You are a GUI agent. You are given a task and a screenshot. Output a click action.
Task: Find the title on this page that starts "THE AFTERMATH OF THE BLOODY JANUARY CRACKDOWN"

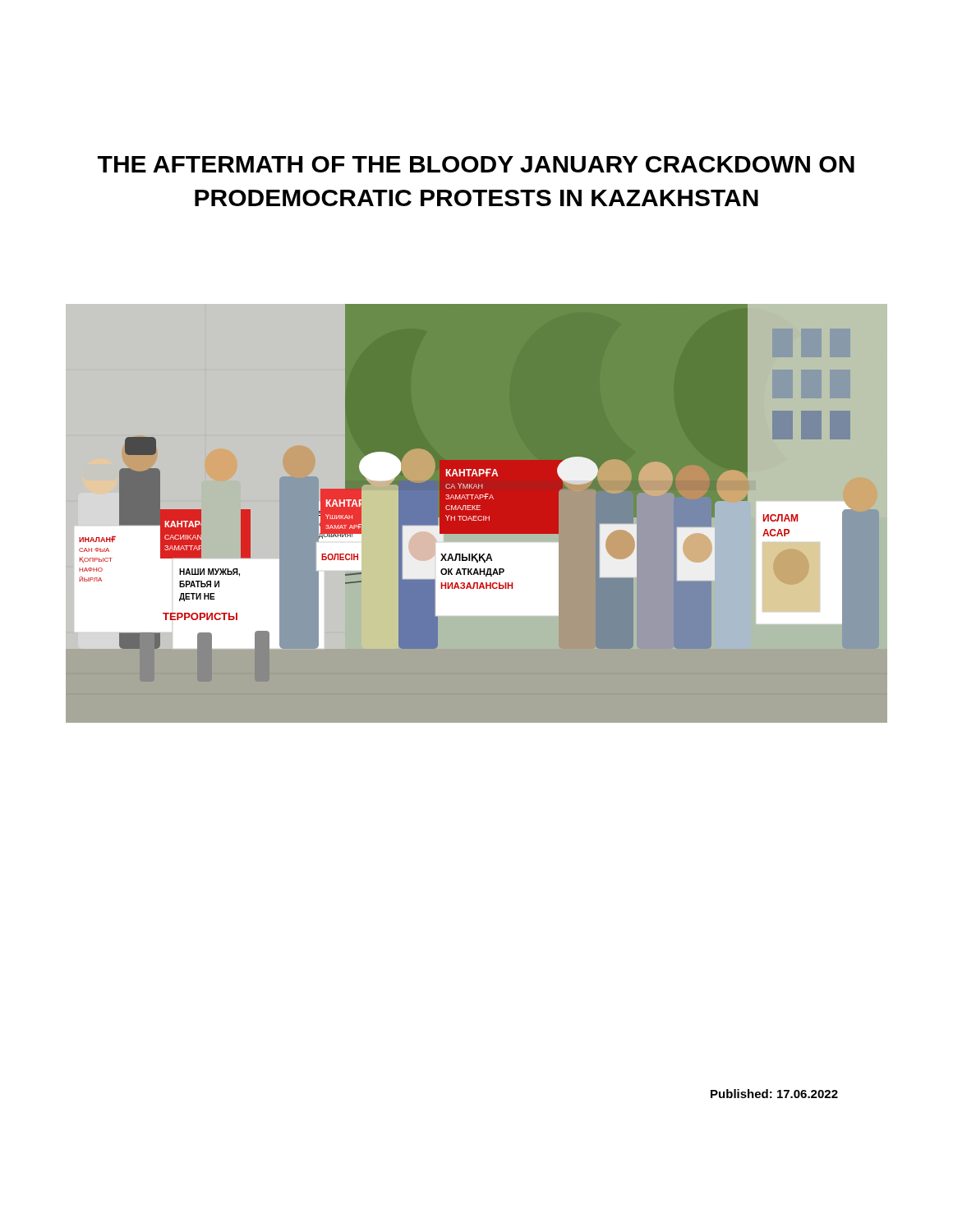[476, 181]
